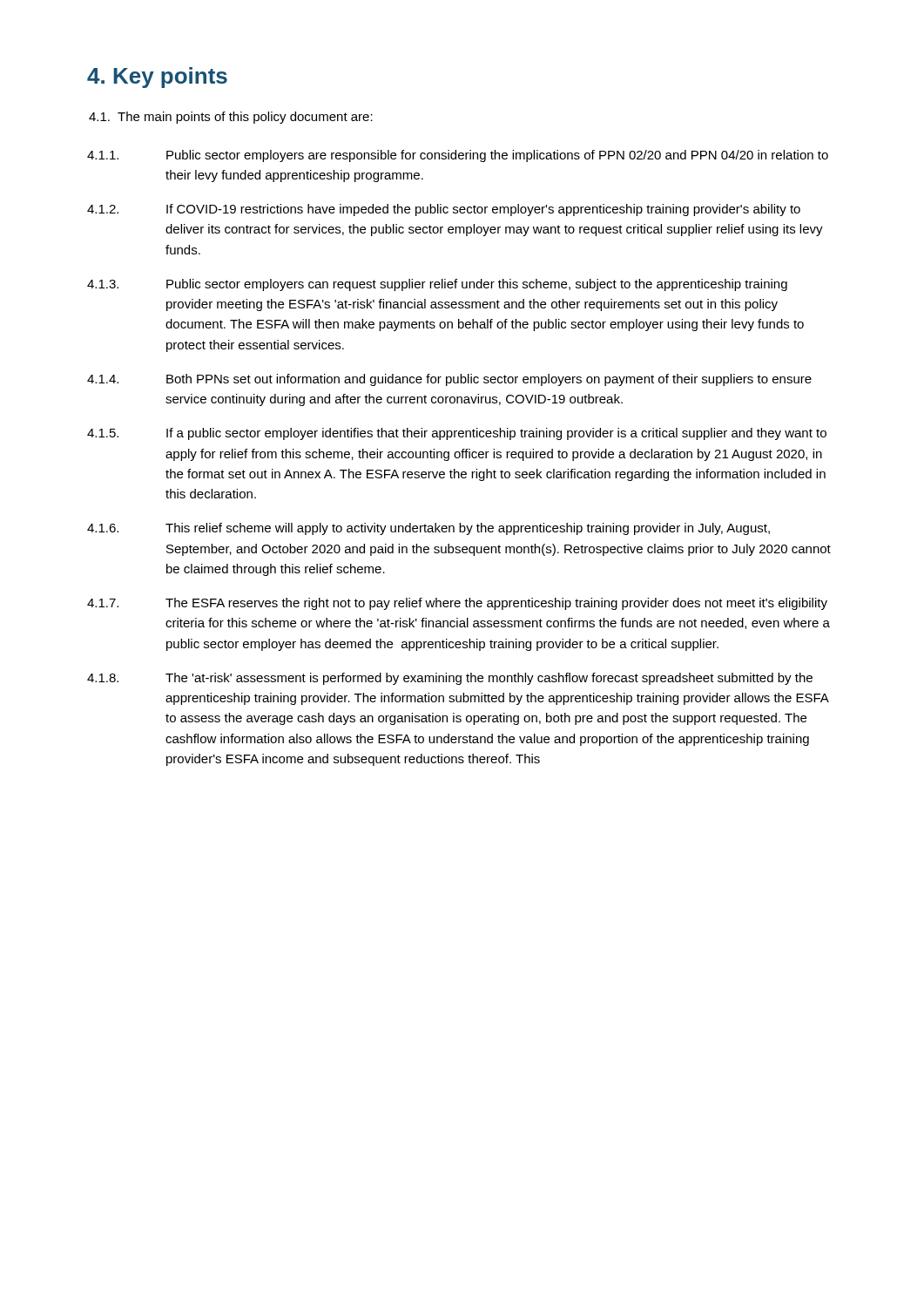This screenshot has width=924, height=1307.
Task: Select the text block that says "1. The main points"
Action: 231,116
